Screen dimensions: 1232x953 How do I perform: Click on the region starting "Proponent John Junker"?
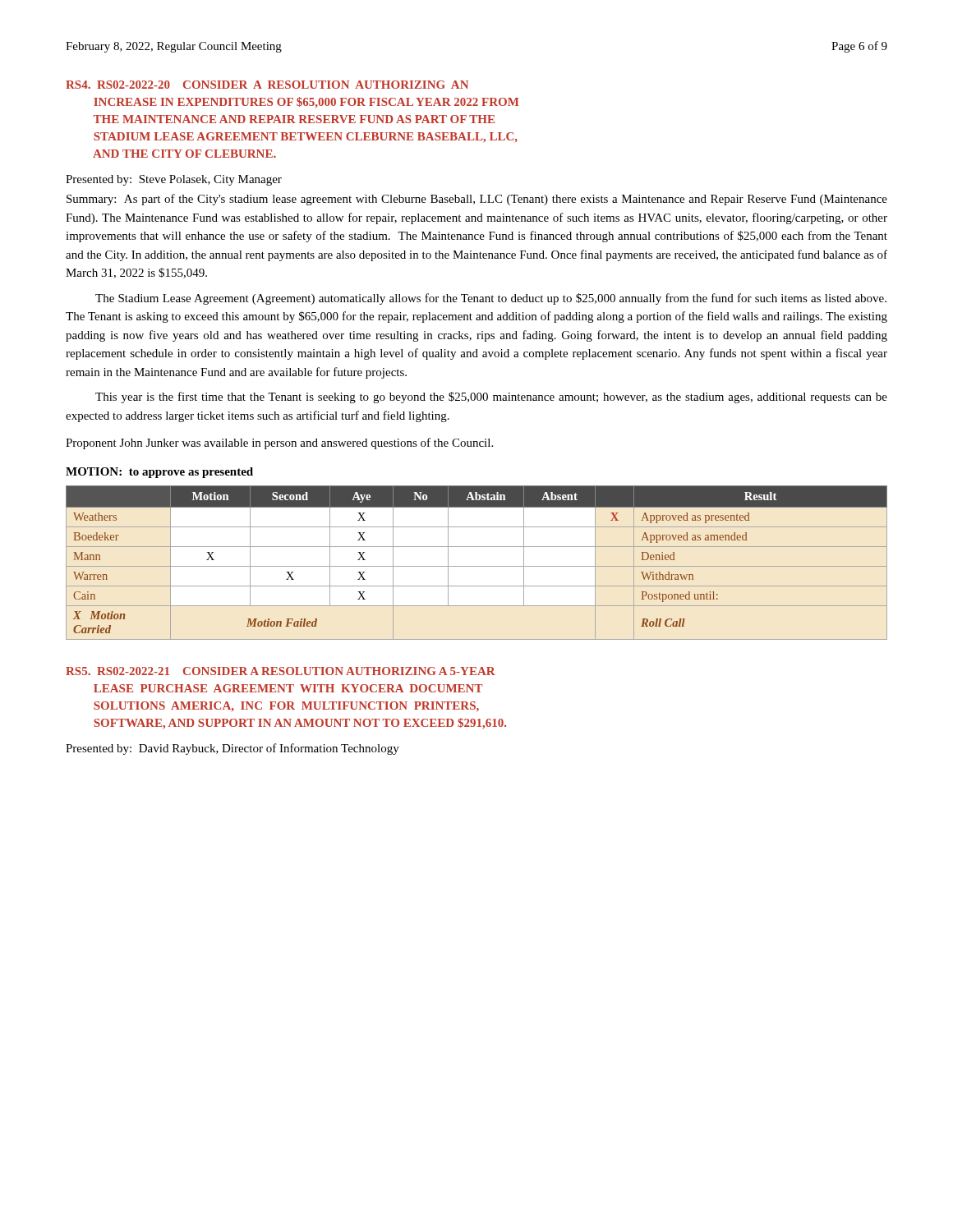click(x=280, y=443)
